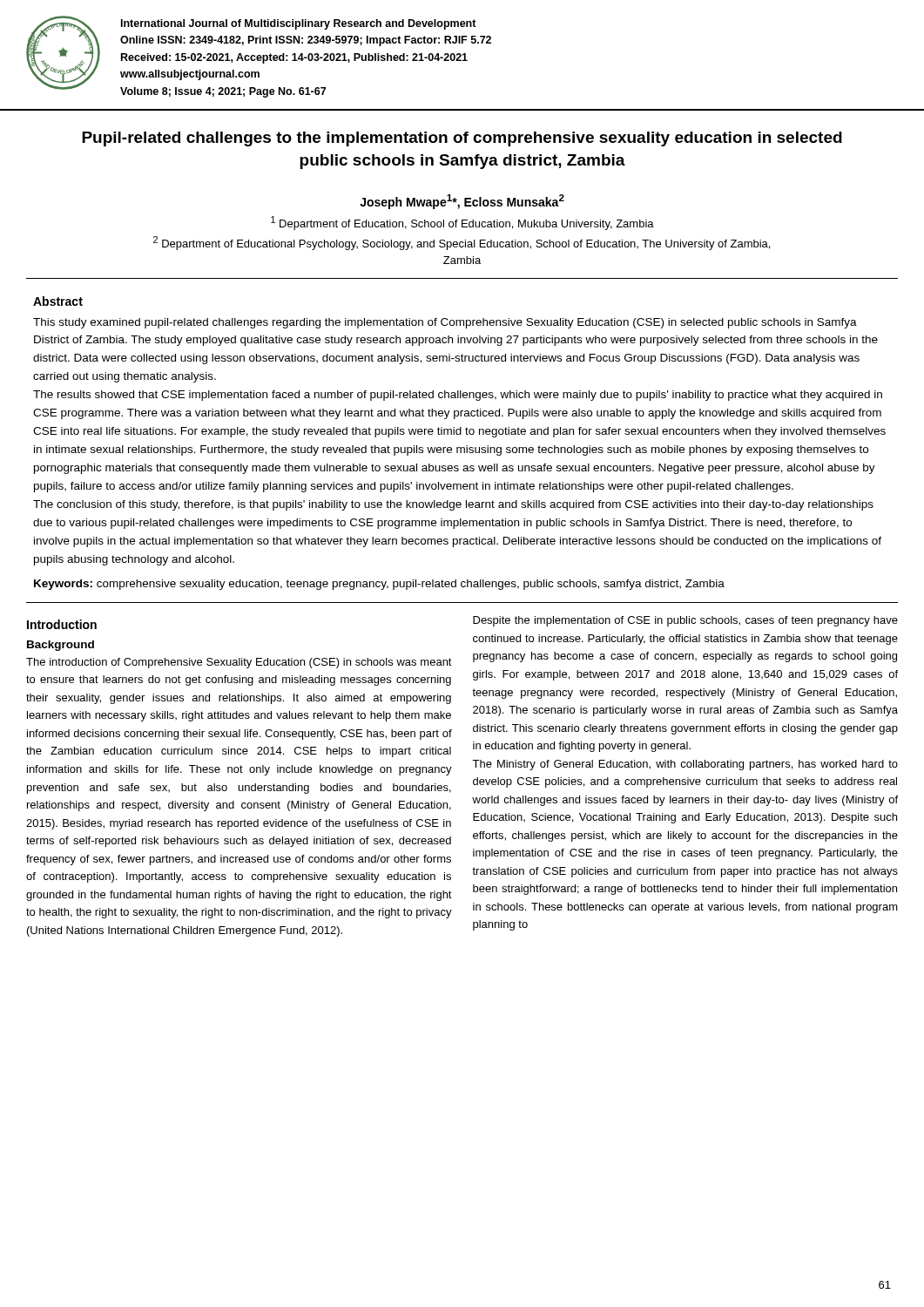Select the element starting "Keywords: comprehensive sexuality education, teenage pregnancy, pupil-related"

pos(379,584)
